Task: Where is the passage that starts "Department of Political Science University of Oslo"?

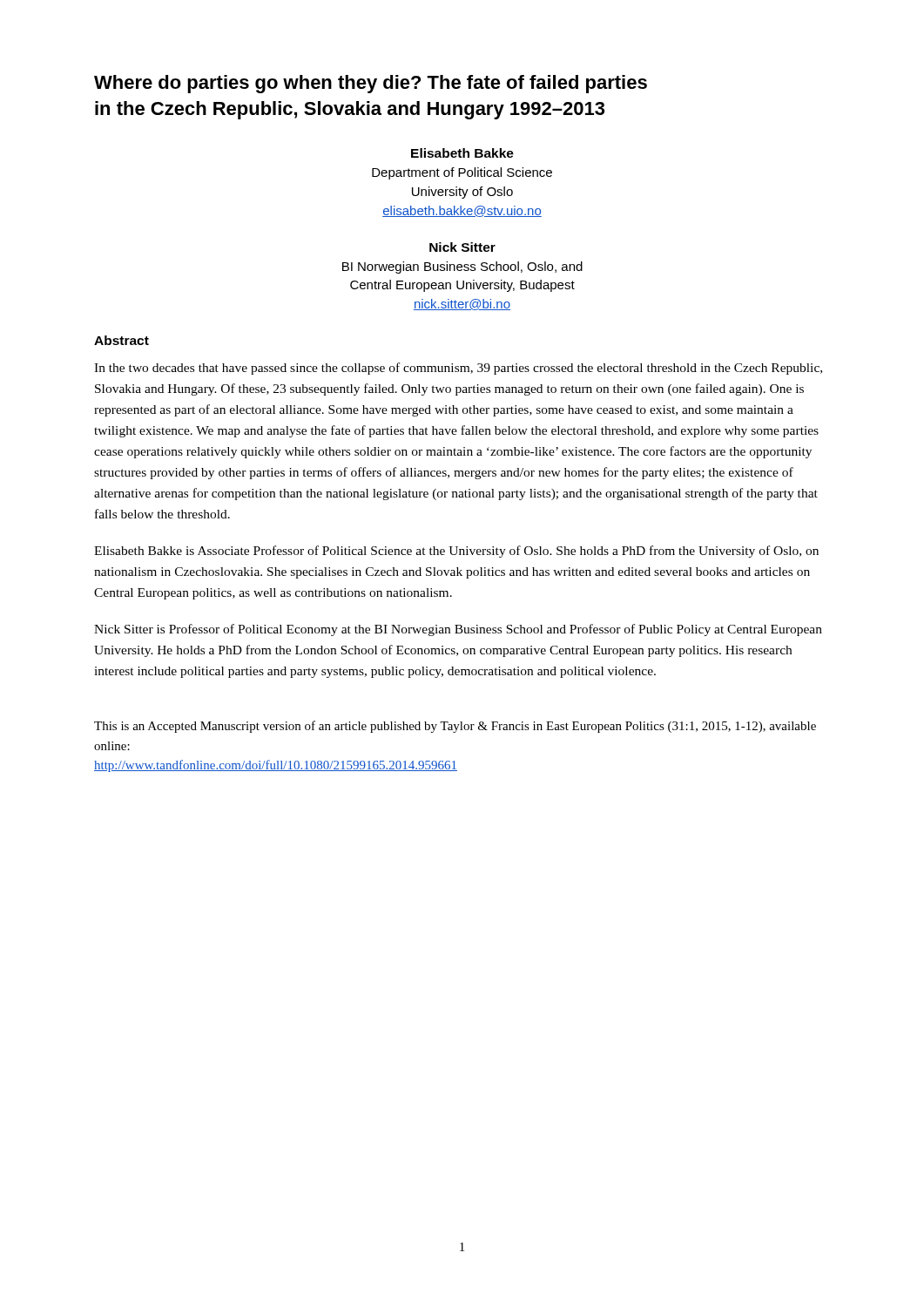Action: pyautogui.click(x=462, y=191)
